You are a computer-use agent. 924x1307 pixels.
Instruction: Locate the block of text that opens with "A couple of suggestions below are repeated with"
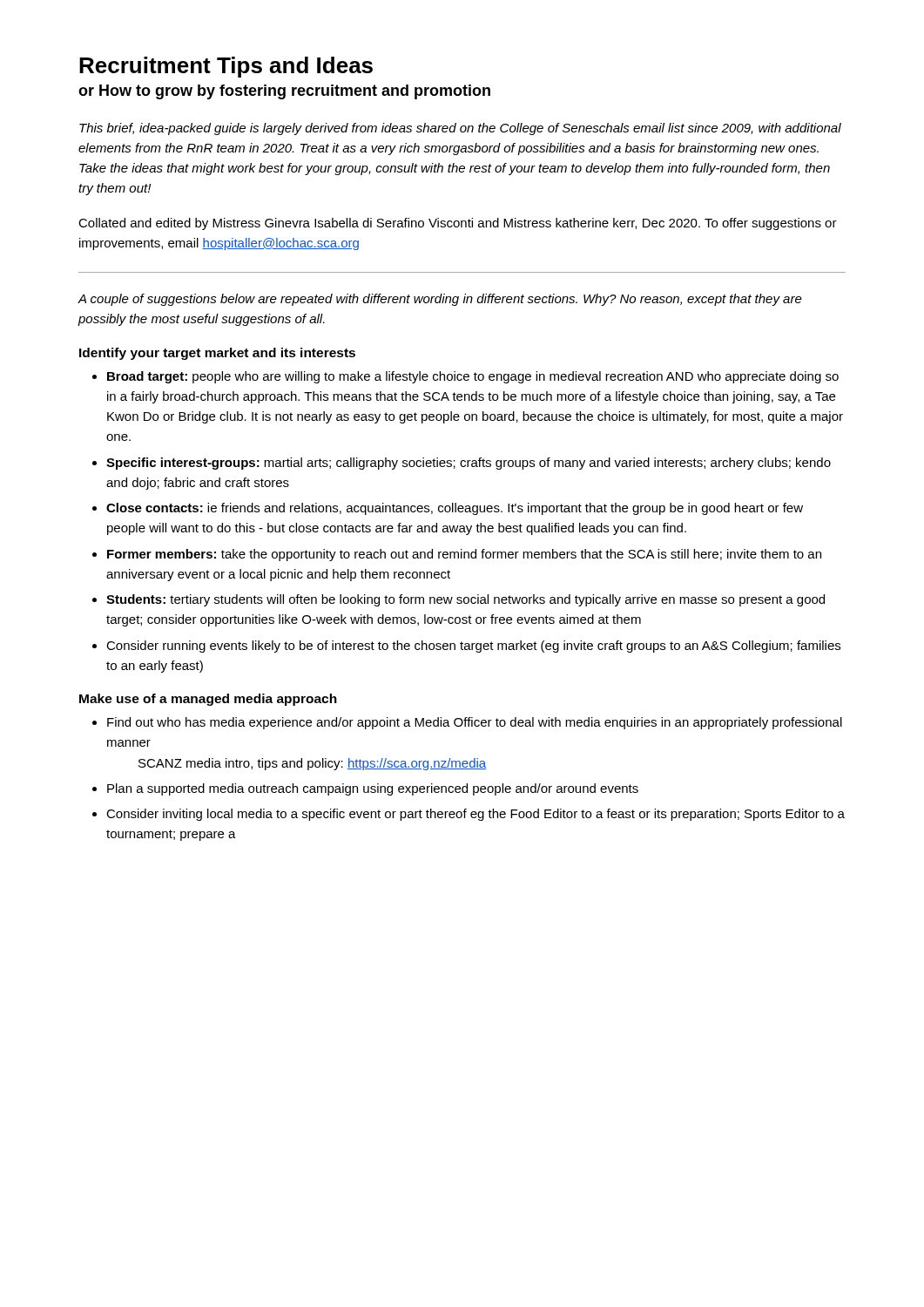(440, 309)
